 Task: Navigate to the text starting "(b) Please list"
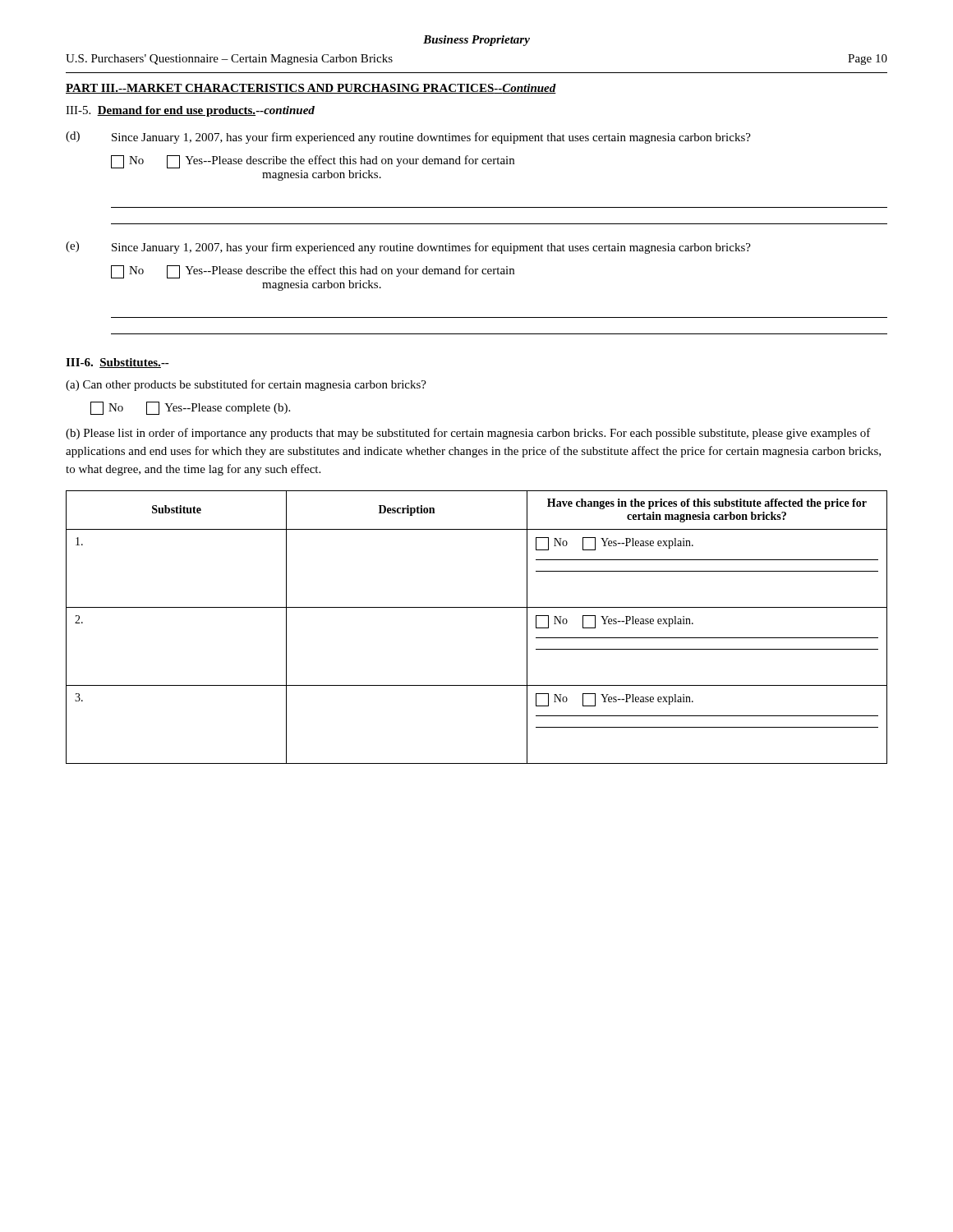pyautogui.click(x=474, y=451)
